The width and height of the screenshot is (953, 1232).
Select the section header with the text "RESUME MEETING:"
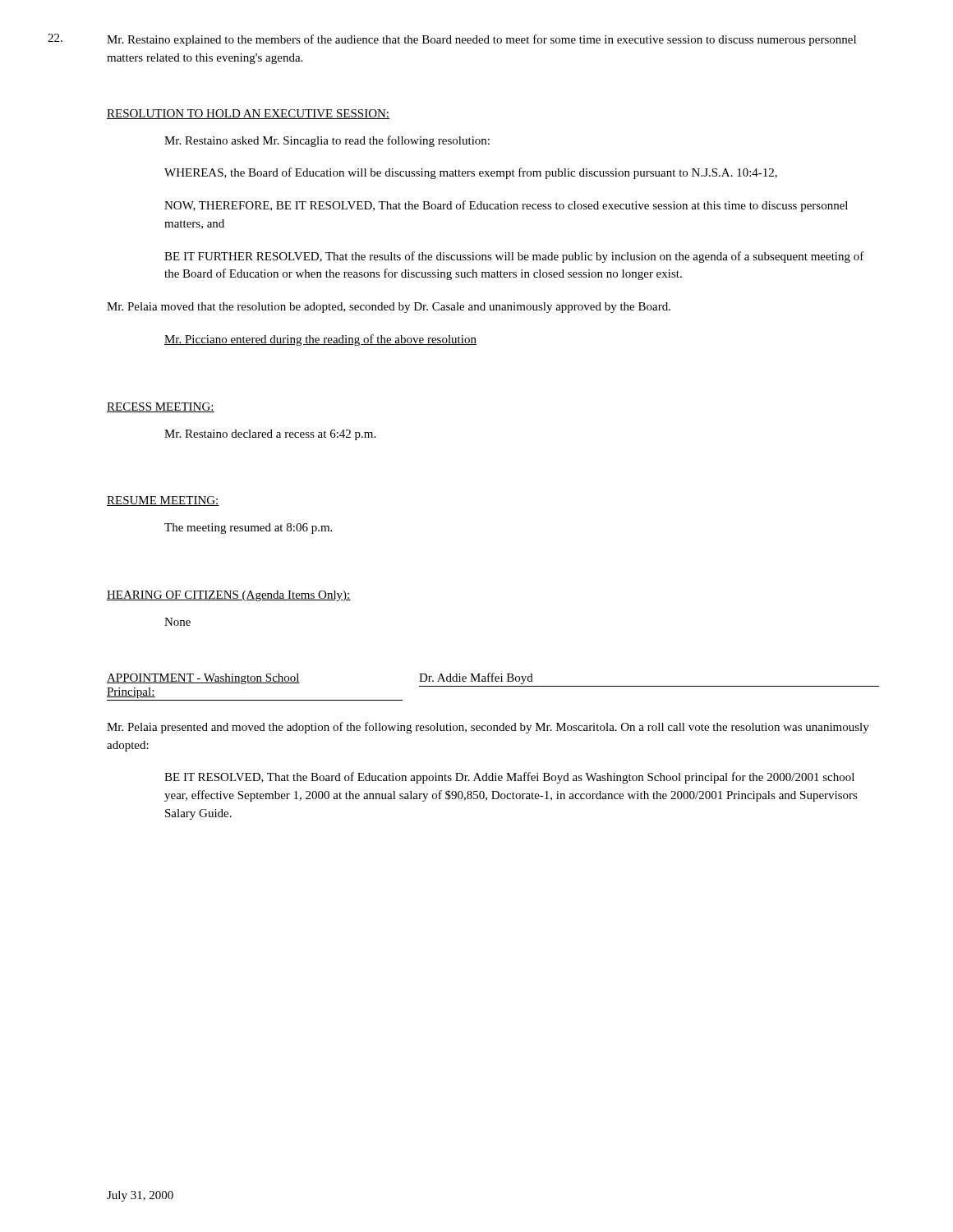[x=163, y=500]
